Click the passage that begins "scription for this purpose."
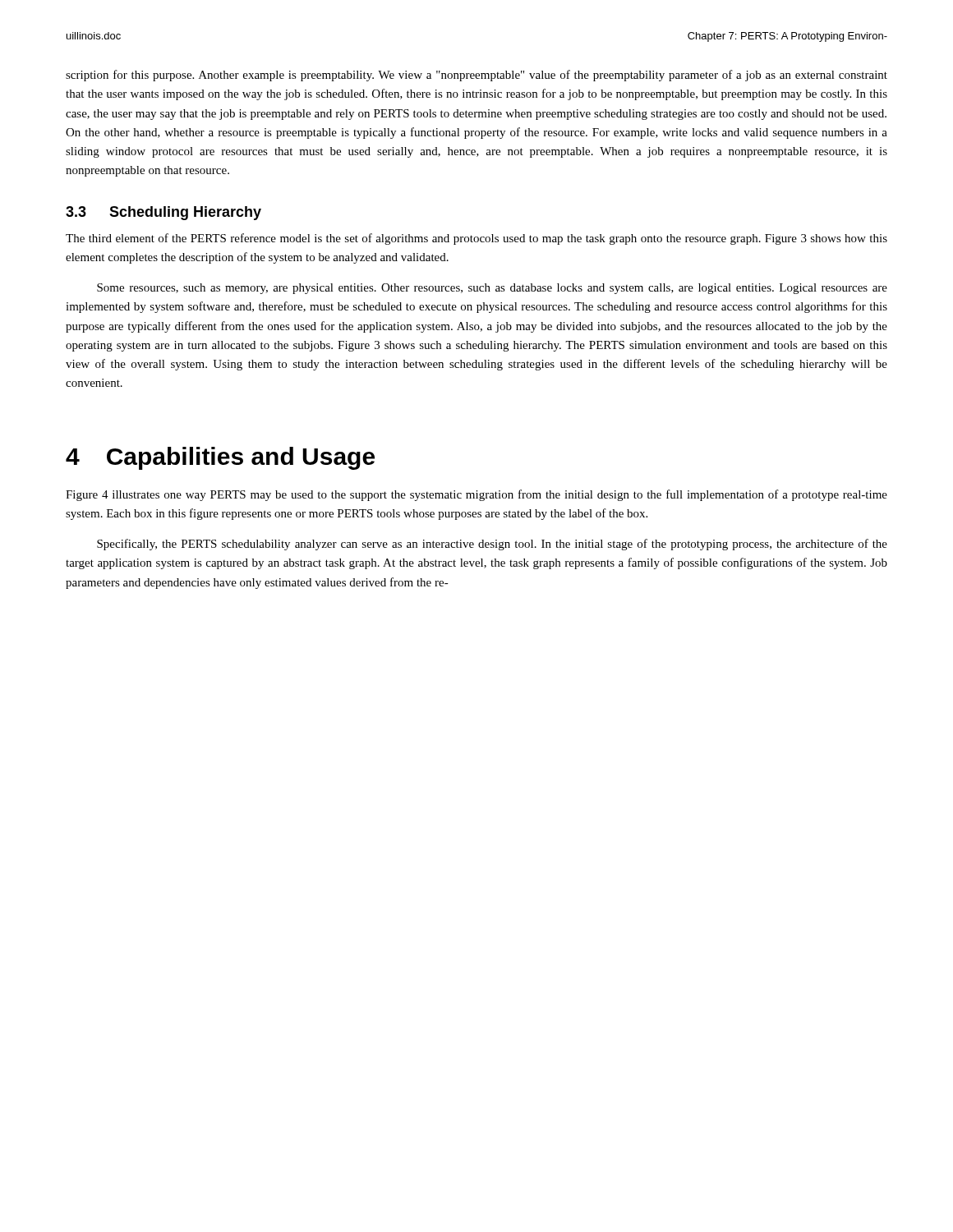Image resolution: width=953 pixels, height=1232 pixels. (x=476, y=122)
